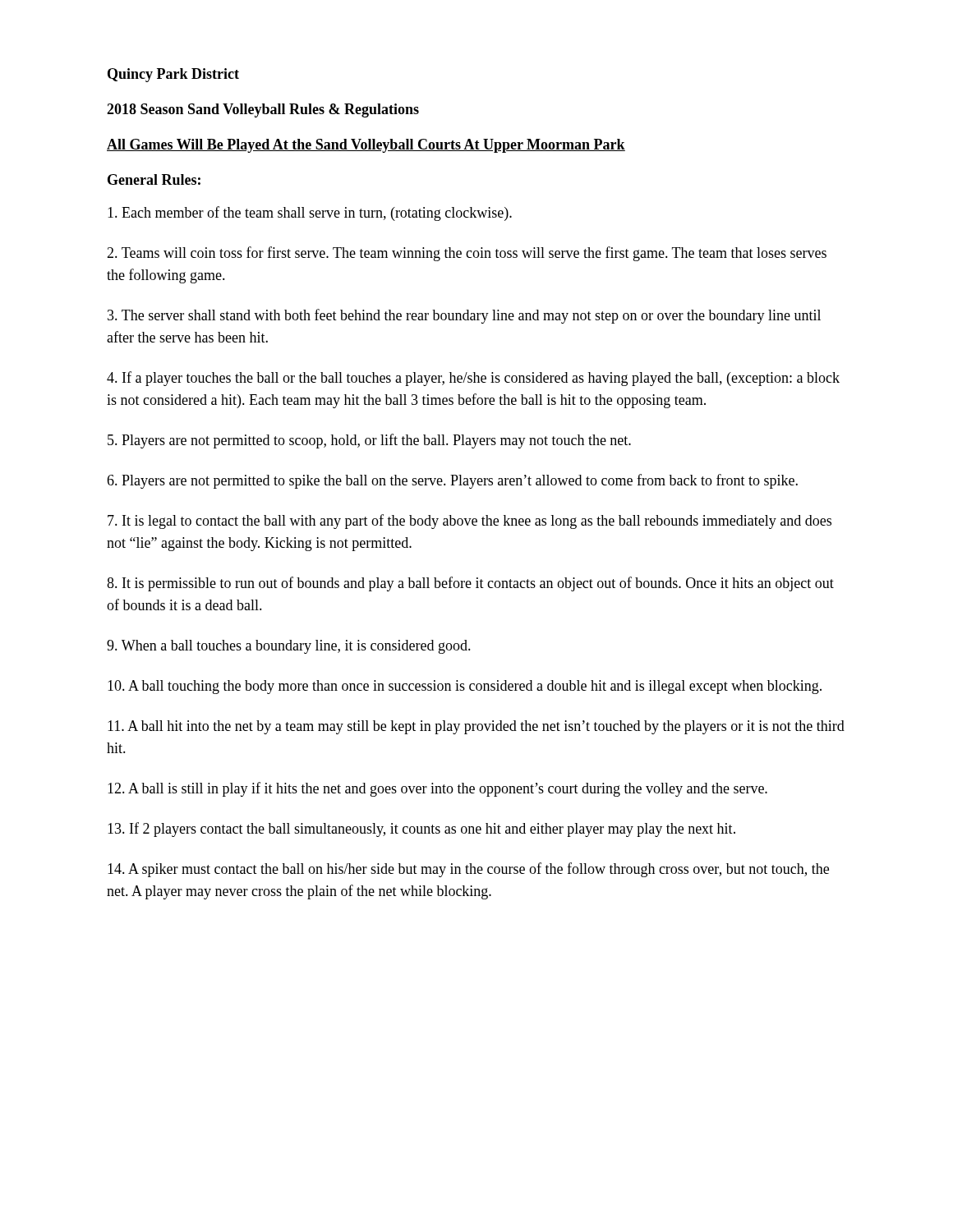This screenshot has height=1232, width=953.
Task: Find the list item containing "14. A spiker must contact the ball"
Action: pyautogui.click(x=468, y=880)
